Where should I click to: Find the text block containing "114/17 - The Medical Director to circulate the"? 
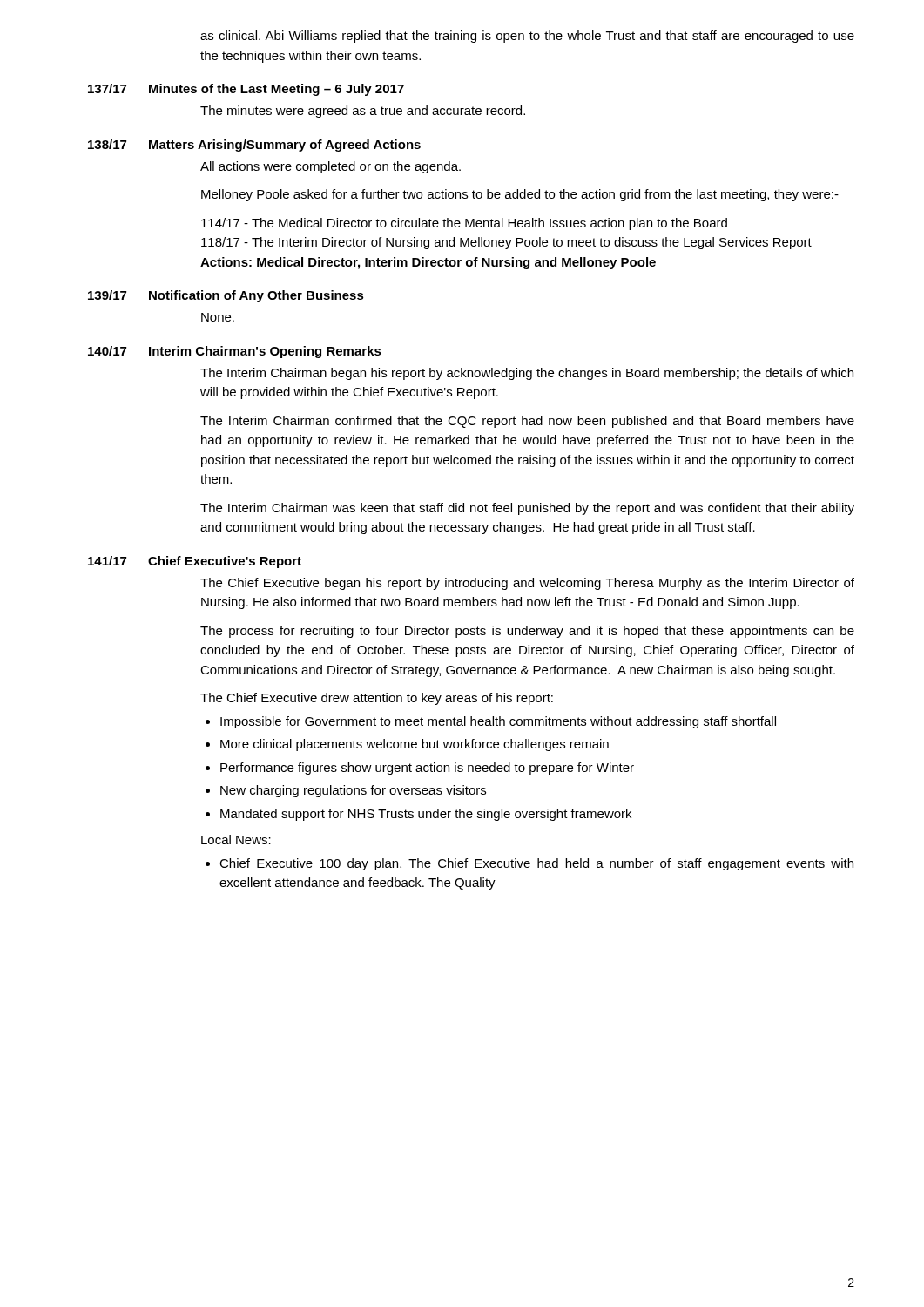[x=506, y=242]
